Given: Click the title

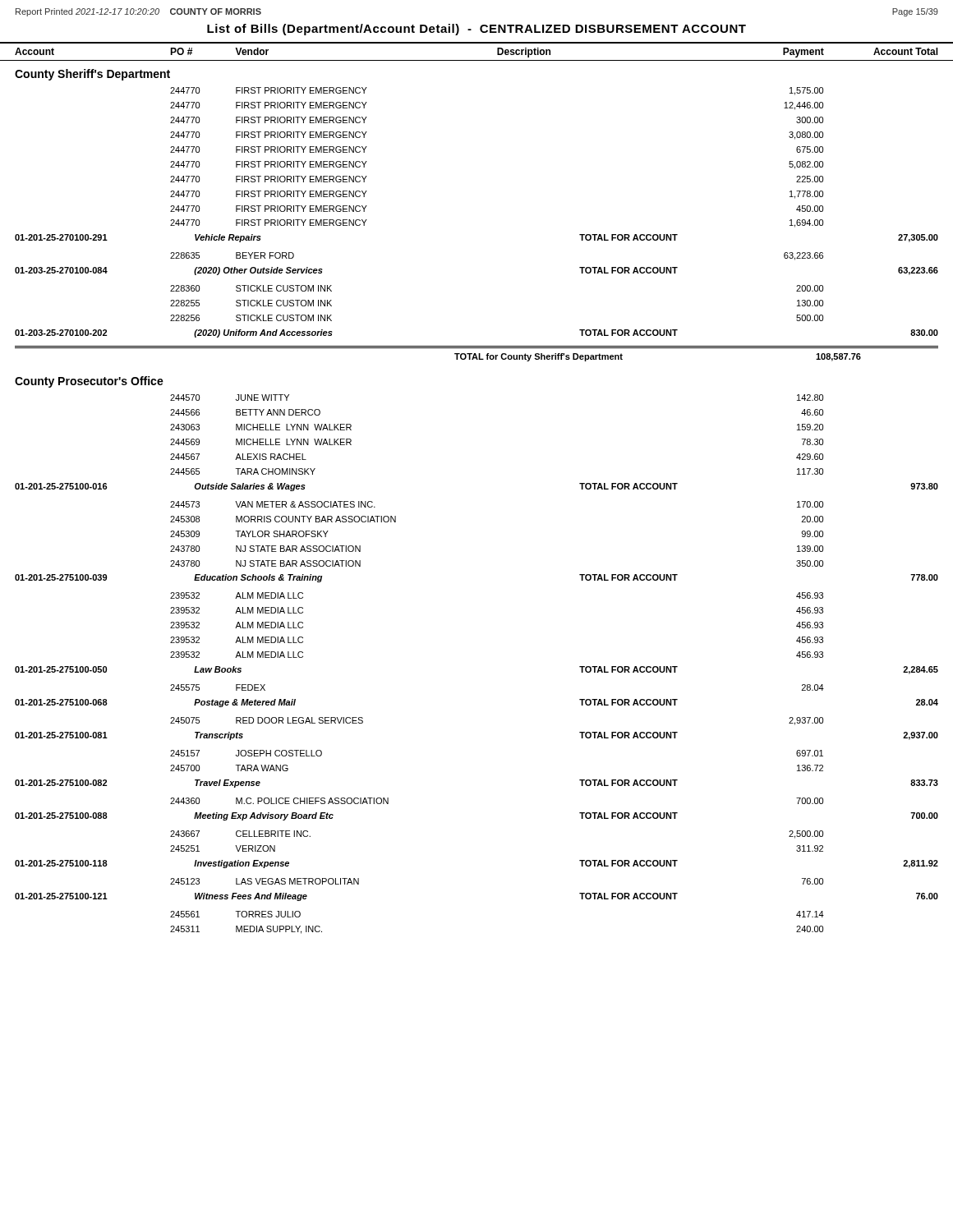Looking at the screenshot, I should 476,28.
